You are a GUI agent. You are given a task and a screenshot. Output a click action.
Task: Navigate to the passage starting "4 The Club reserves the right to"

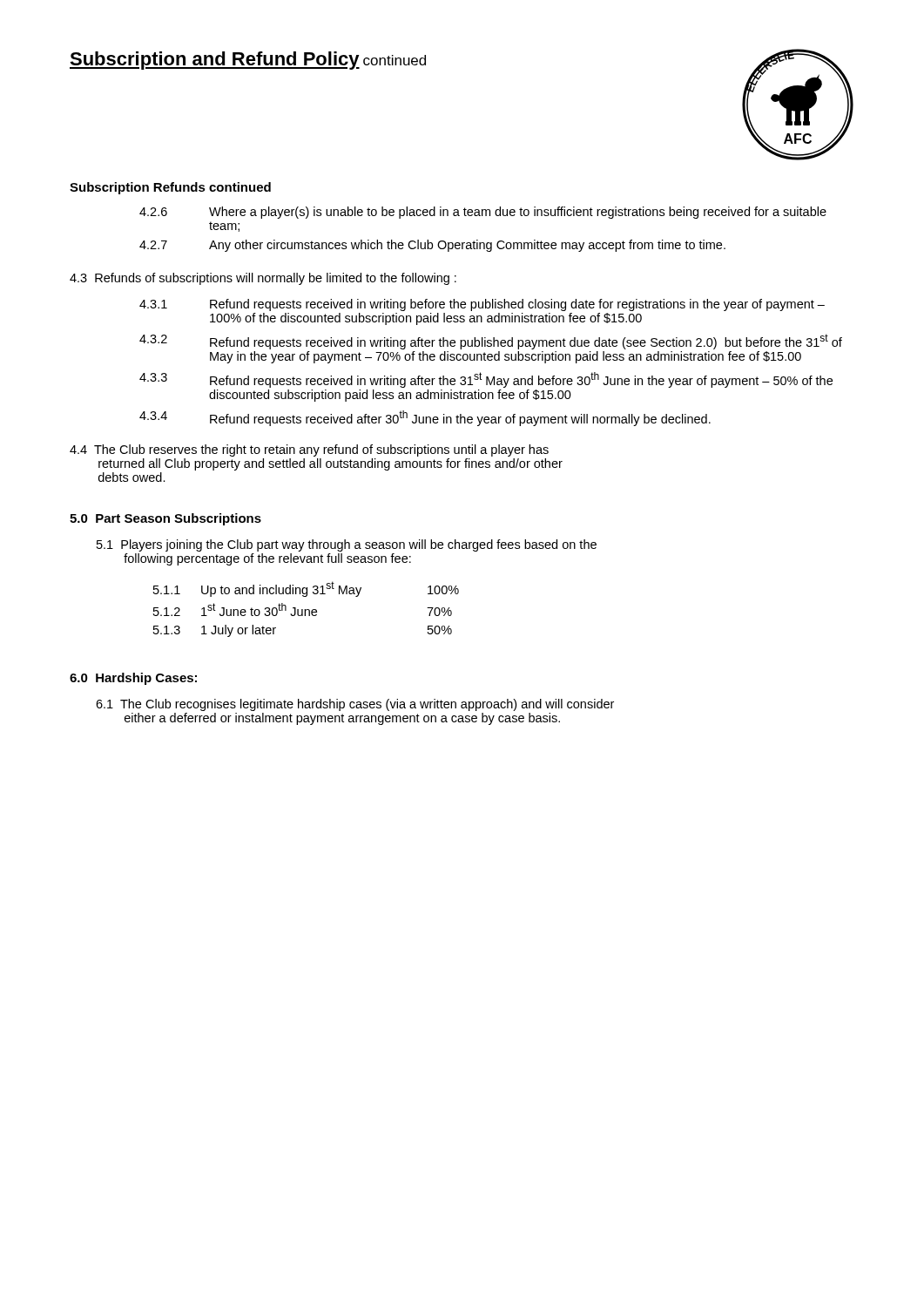(x=316, y=464)
